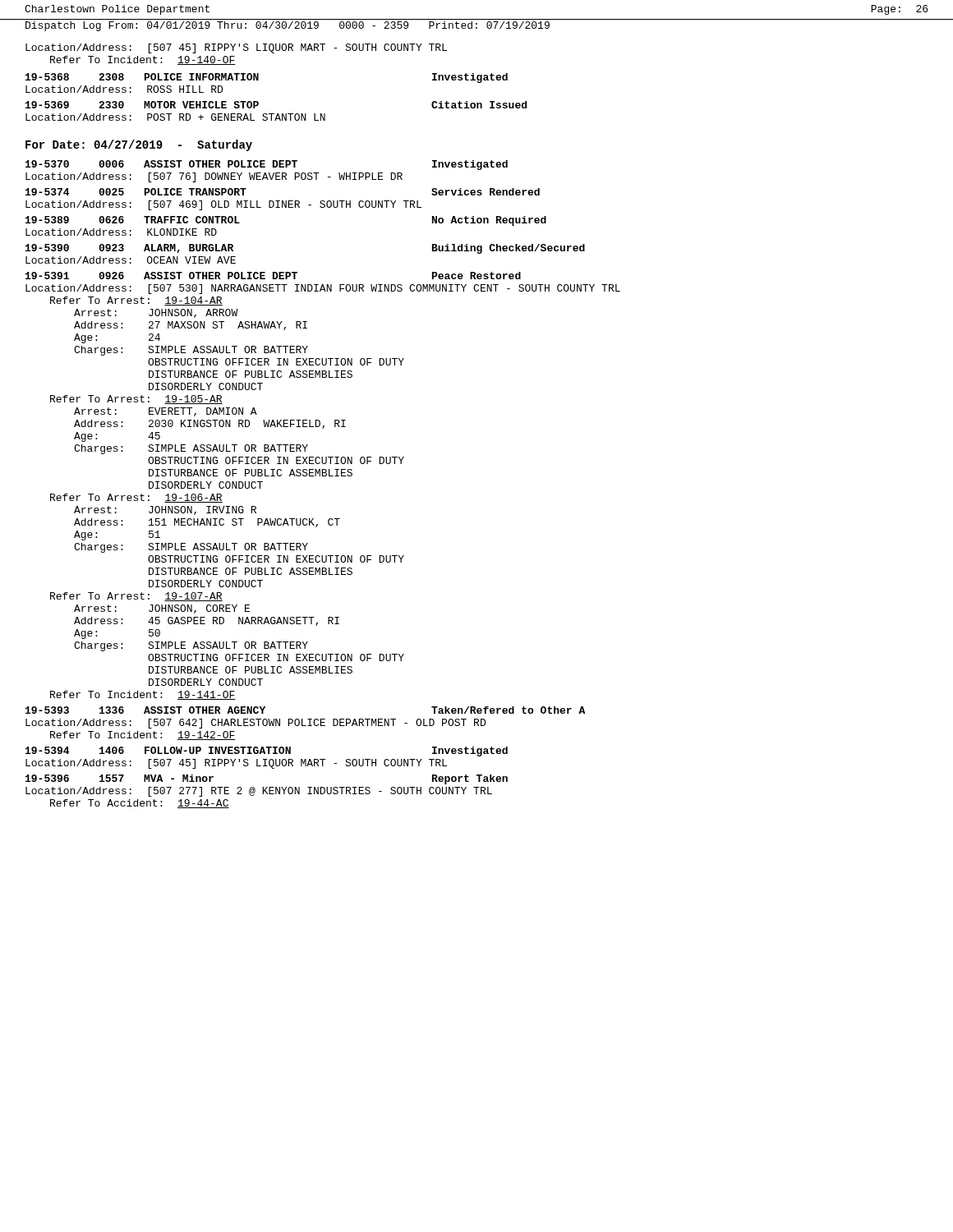Screen dimensions: 1232x953
Task: Point to the text block starting "19-5393 1336 ASSIST OTHER AGENCY"
Action: point(476,723)
